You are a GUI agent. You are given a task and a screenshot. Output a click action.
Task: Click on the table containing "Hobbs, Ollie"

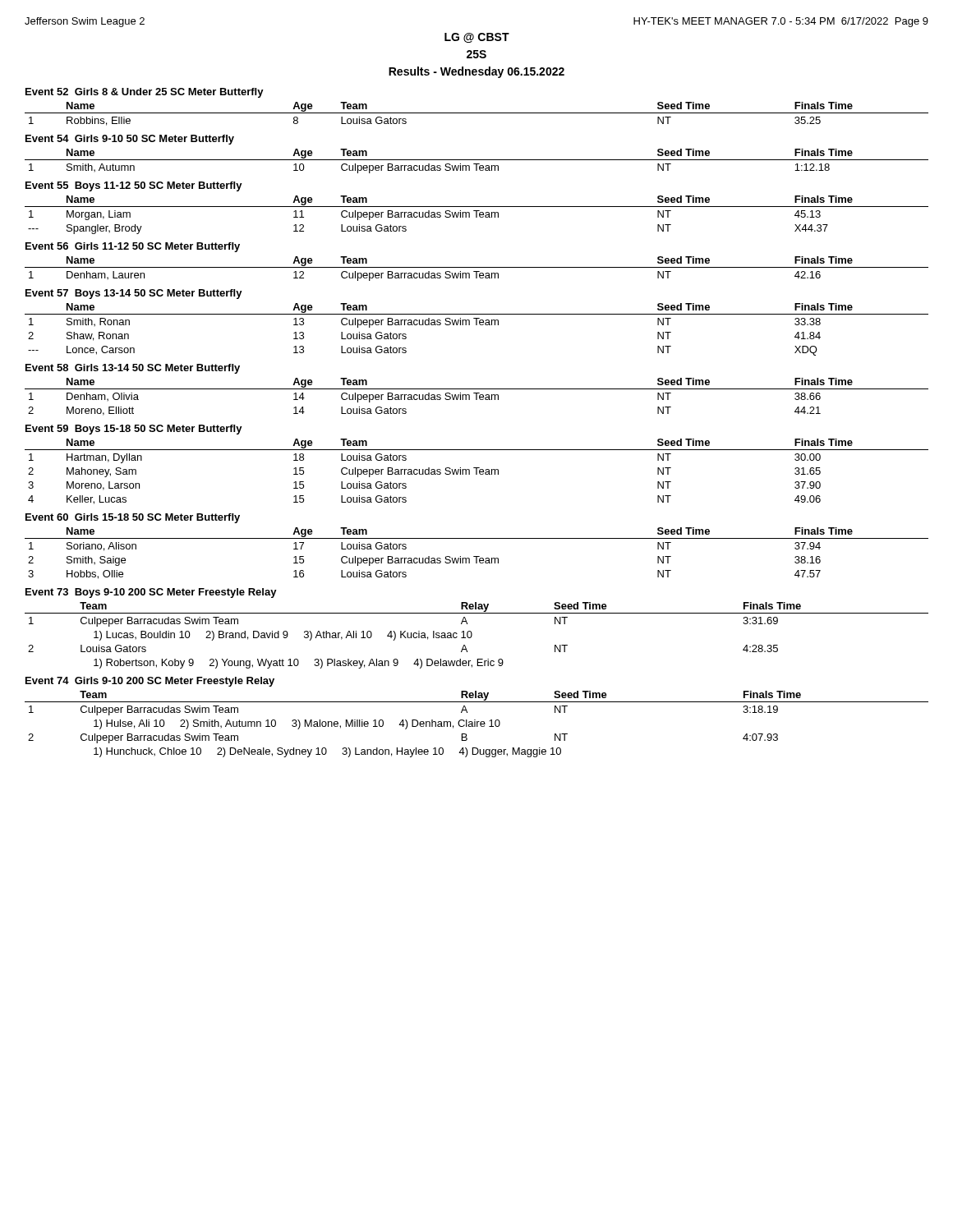[x=476, y=552]
